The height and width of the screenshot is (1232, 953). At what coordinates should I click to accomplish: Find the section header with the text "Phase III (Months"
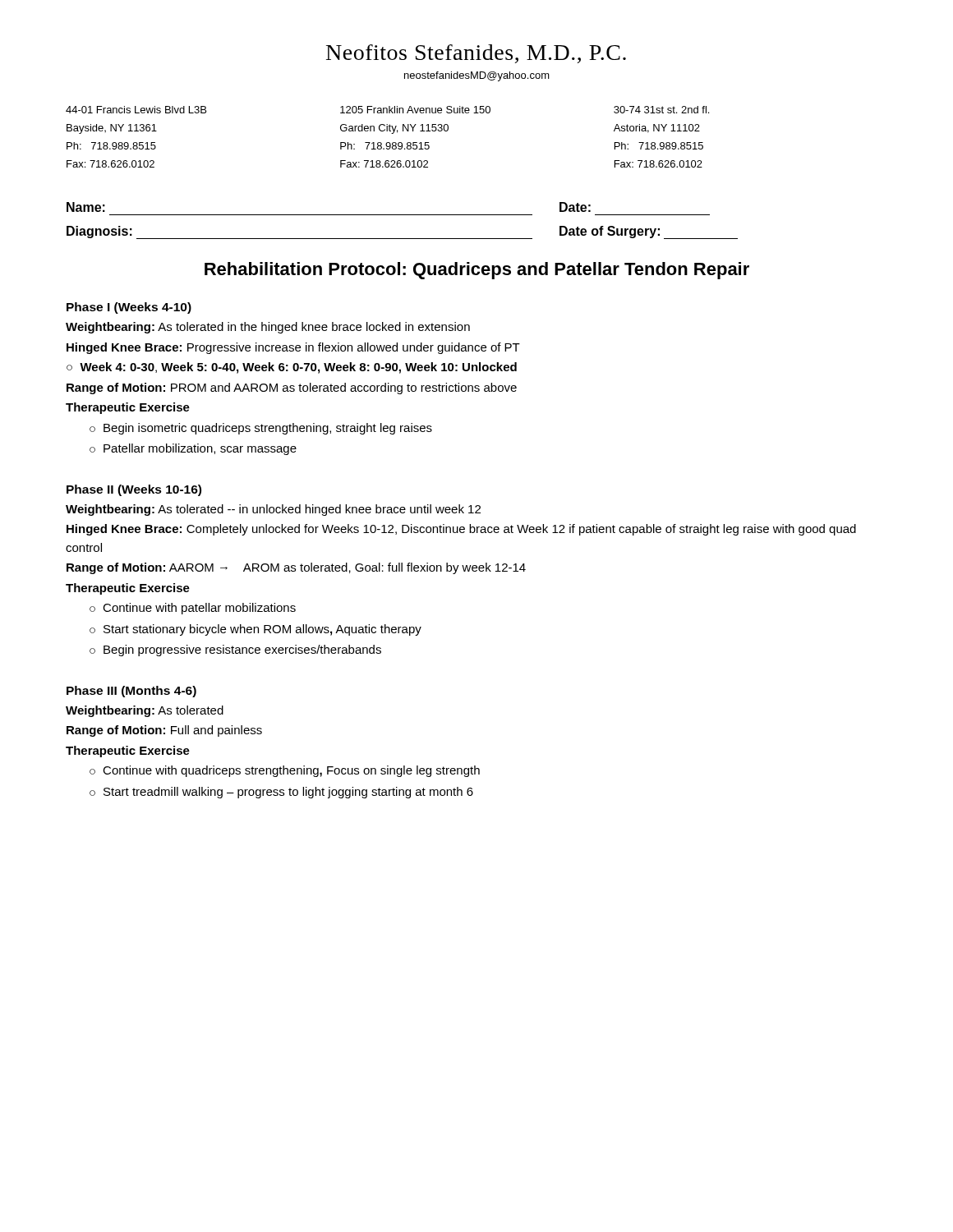click(x=131, y=692)
